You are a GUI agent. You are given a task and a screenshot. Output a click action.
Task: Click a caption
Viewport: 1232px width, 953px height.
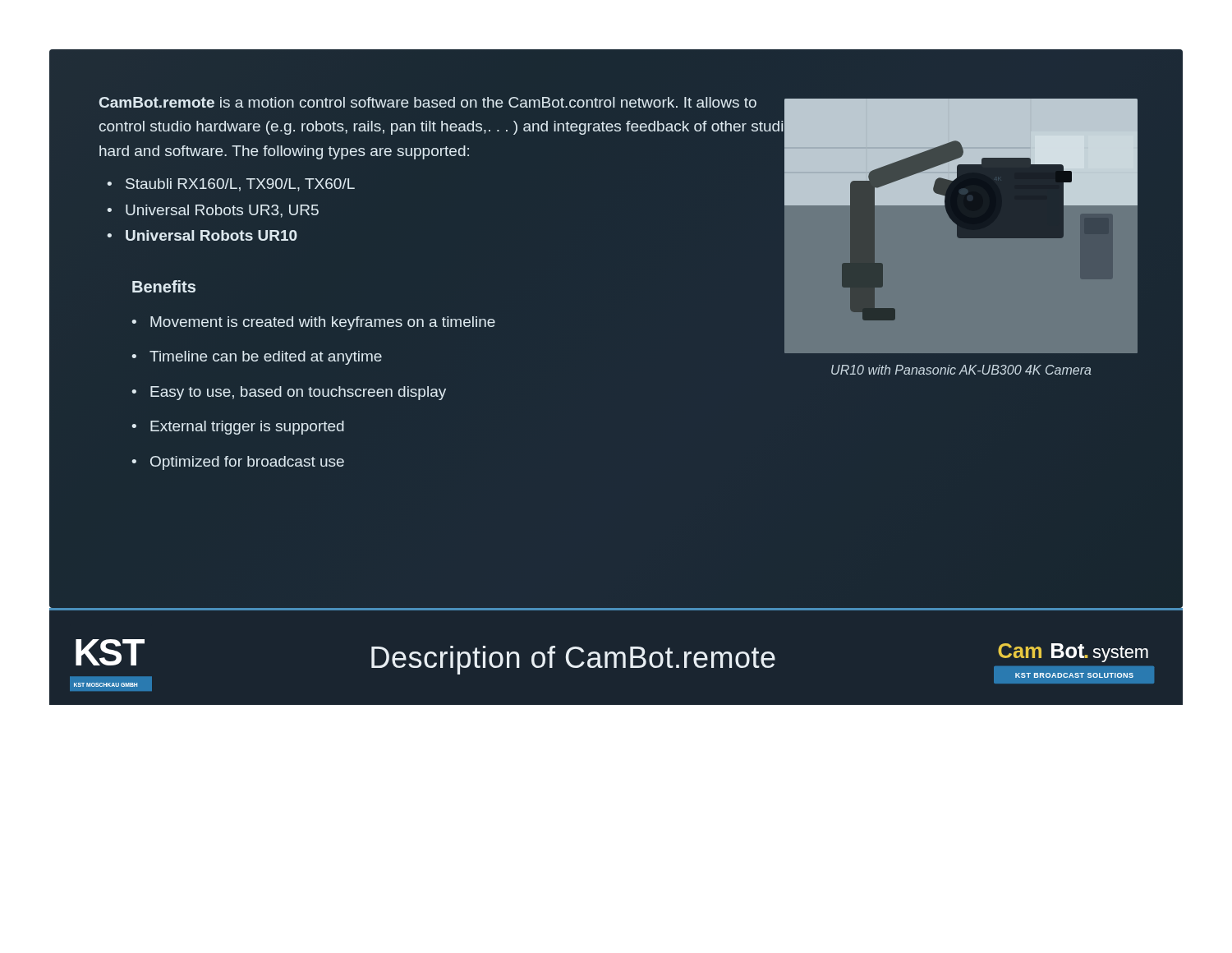[x=961, y=370]
